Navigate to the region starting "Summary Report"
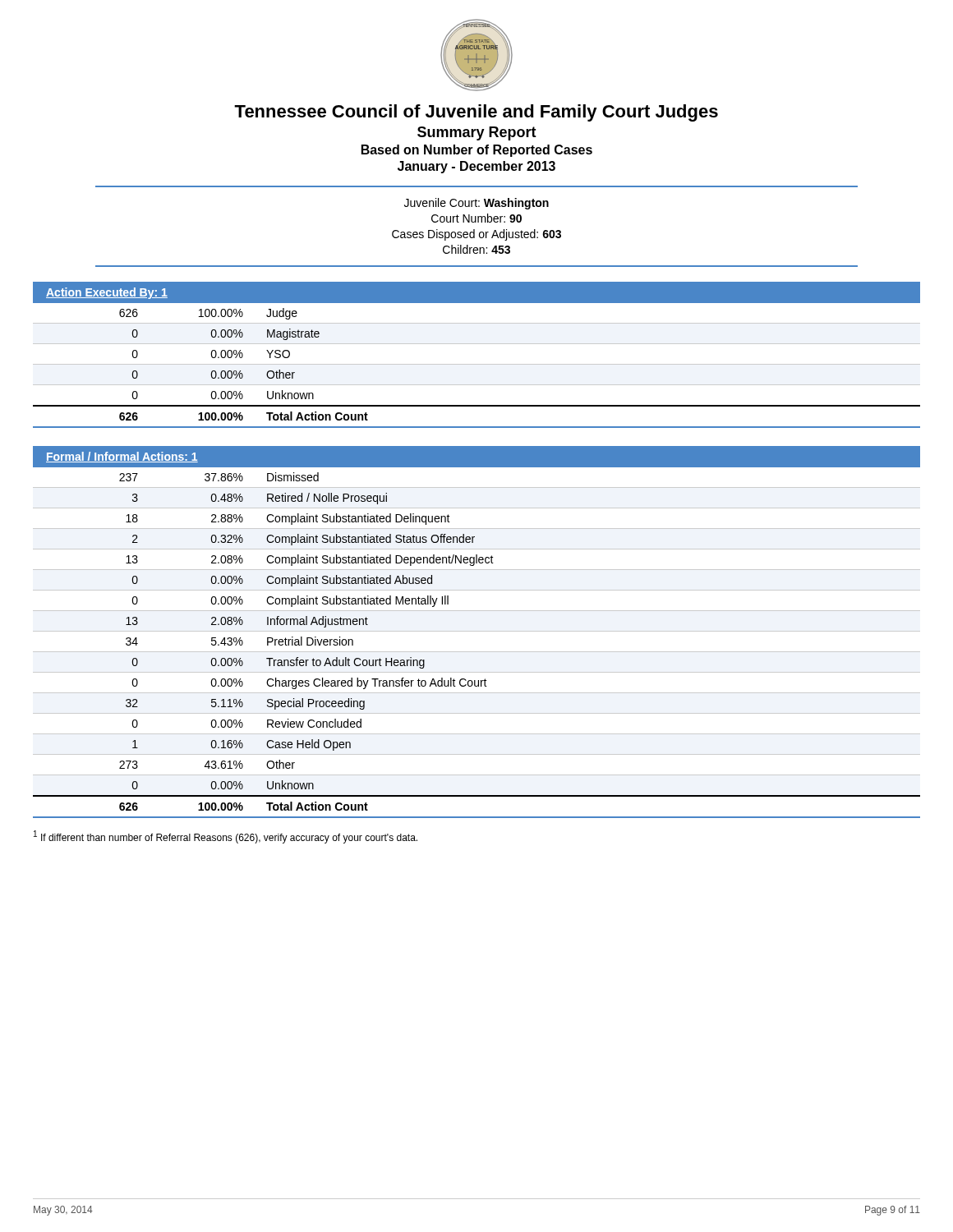This screenshot has height=1232, width=953. tap(476, 132)
